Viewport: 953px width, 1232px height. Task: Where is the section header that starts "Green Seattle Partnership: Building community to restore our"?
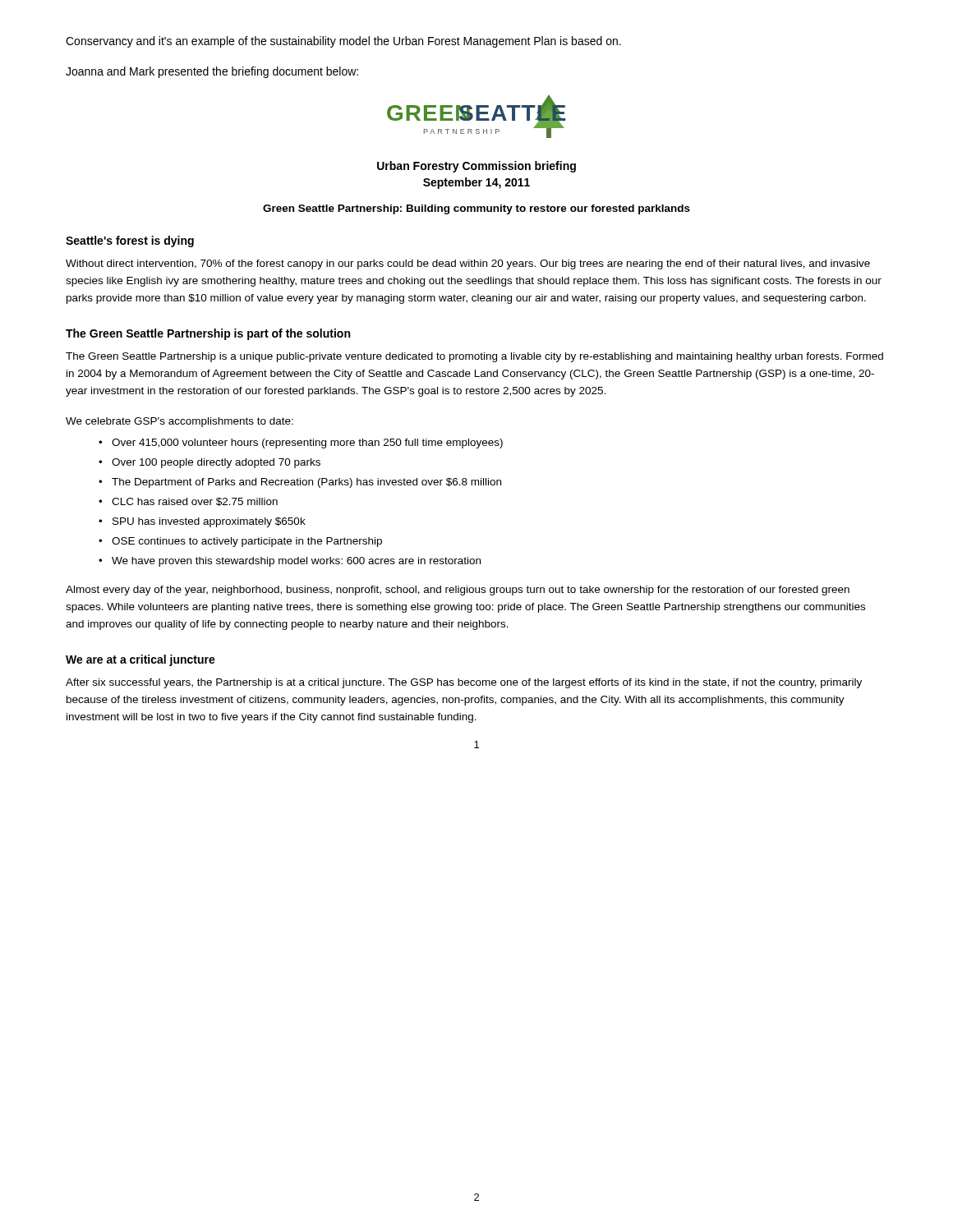[476, 208]
